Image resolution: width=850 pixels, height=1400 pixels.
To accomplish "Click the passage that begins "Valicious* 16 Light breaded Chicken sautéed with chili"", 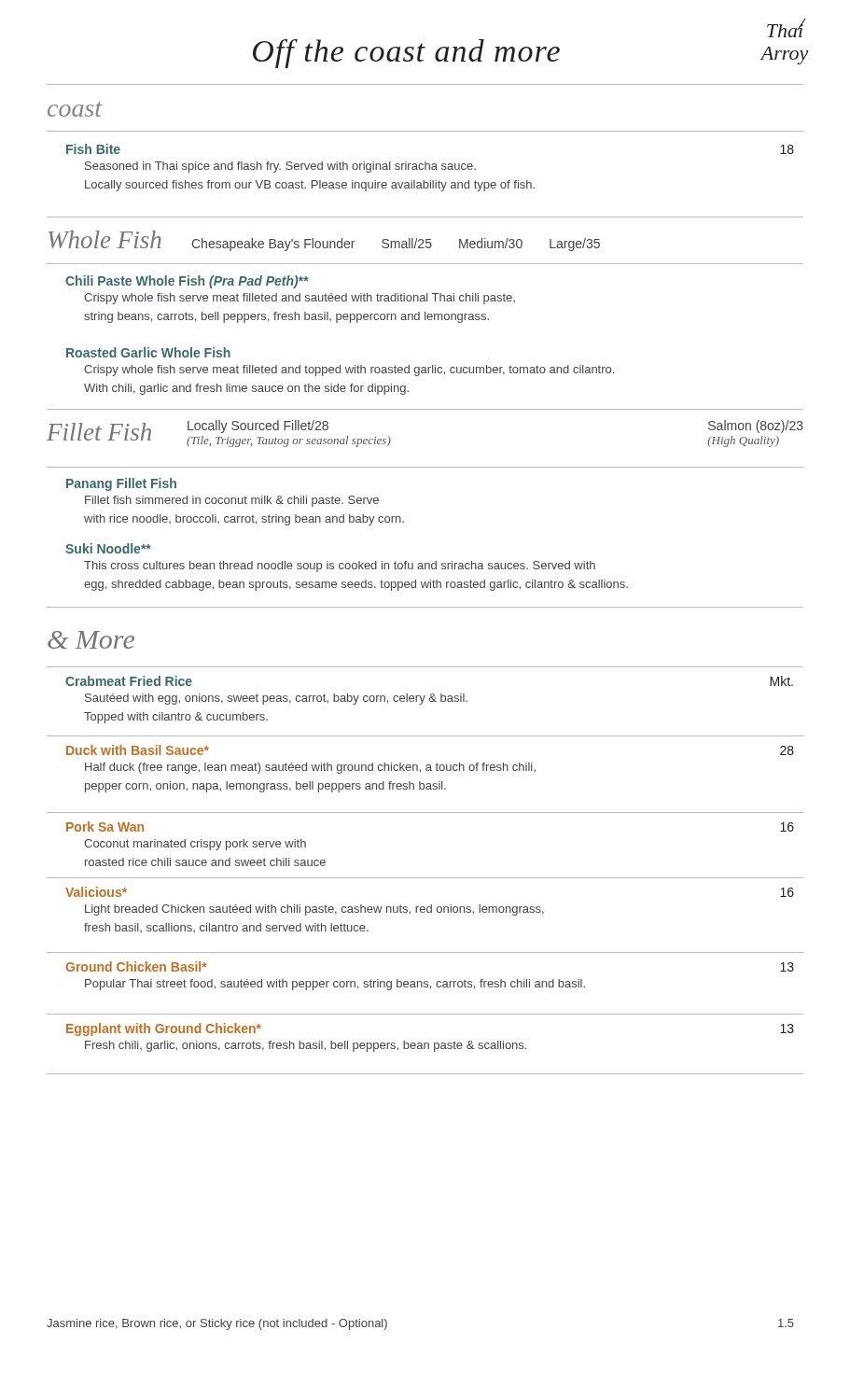I will point(430,910).
